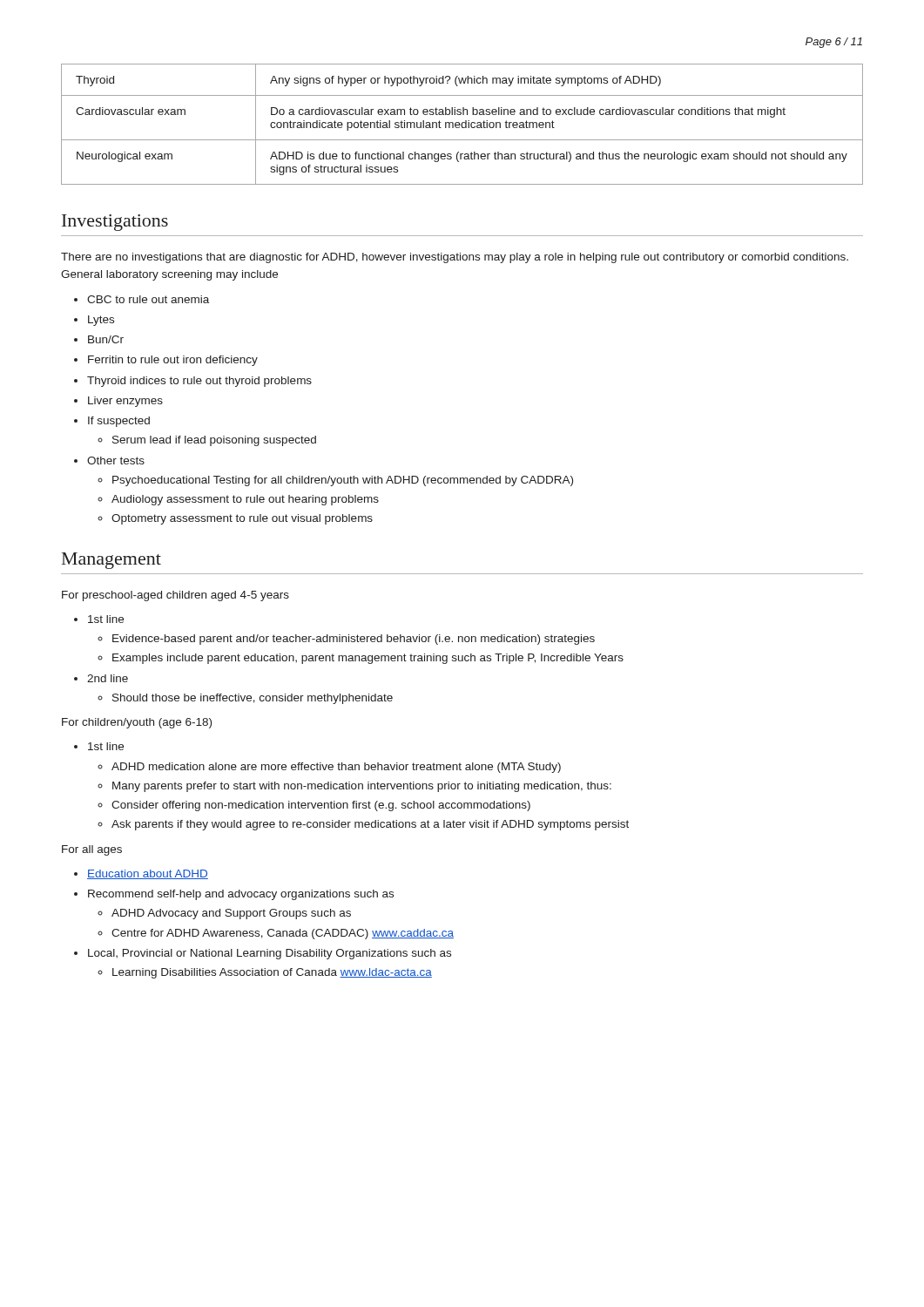Screen dimensions: 1307x924
Task: Select the list item containing "Local, Provincial or National"
Action: [270, 954]
